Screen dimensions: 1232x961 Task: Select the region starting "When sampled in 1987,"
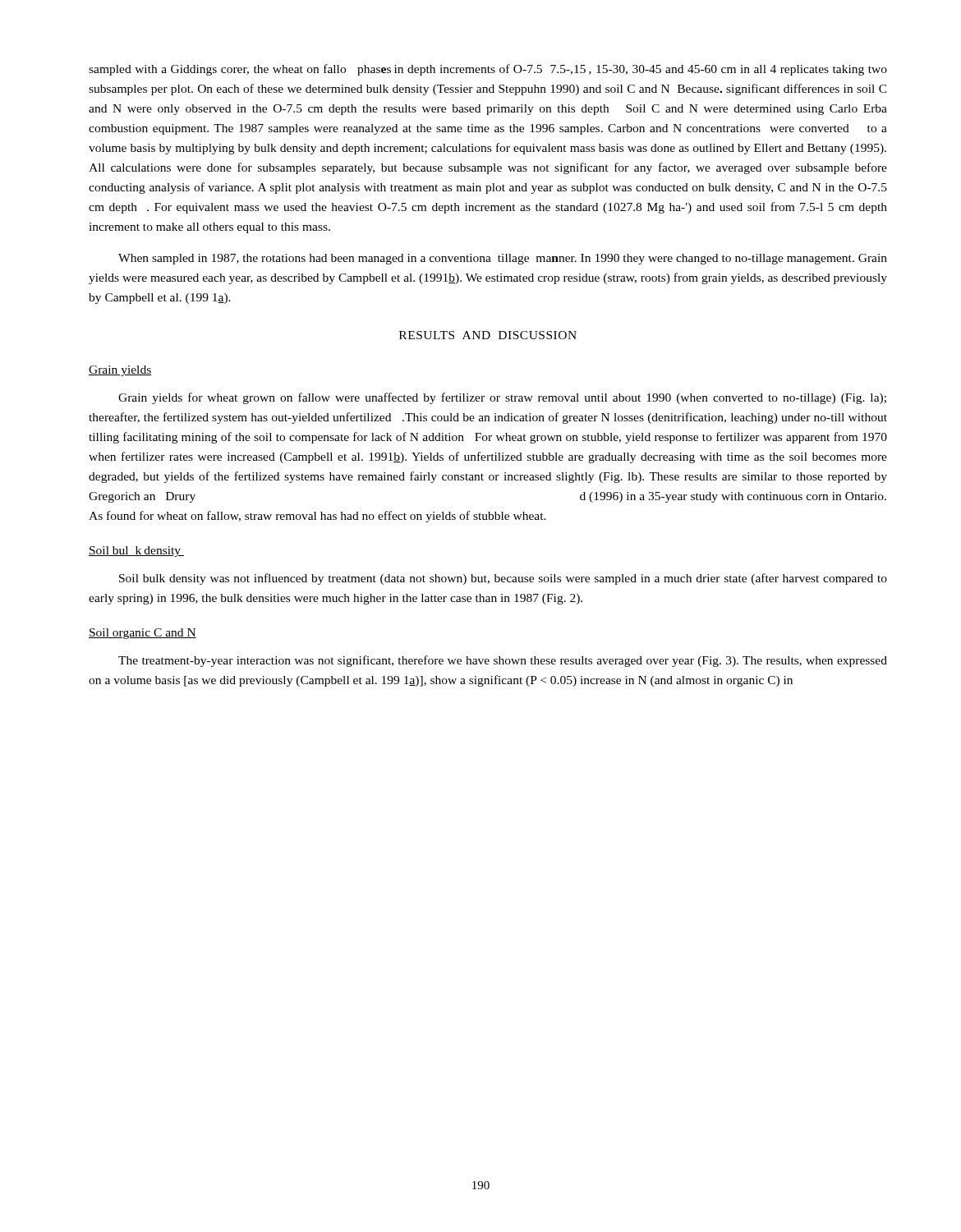coord(488,278)
